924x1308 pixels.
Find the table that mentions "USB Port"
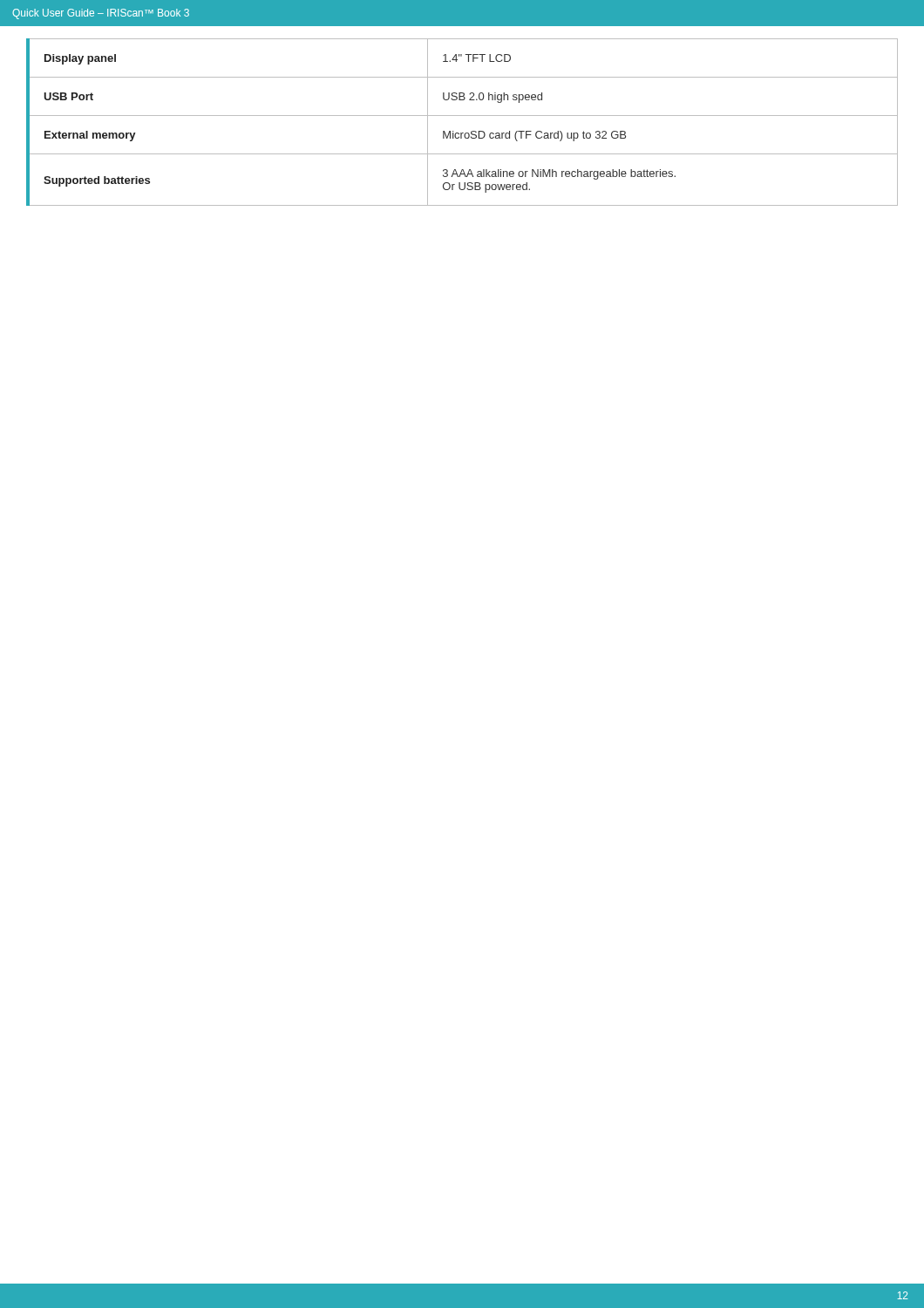pos(462,122)
